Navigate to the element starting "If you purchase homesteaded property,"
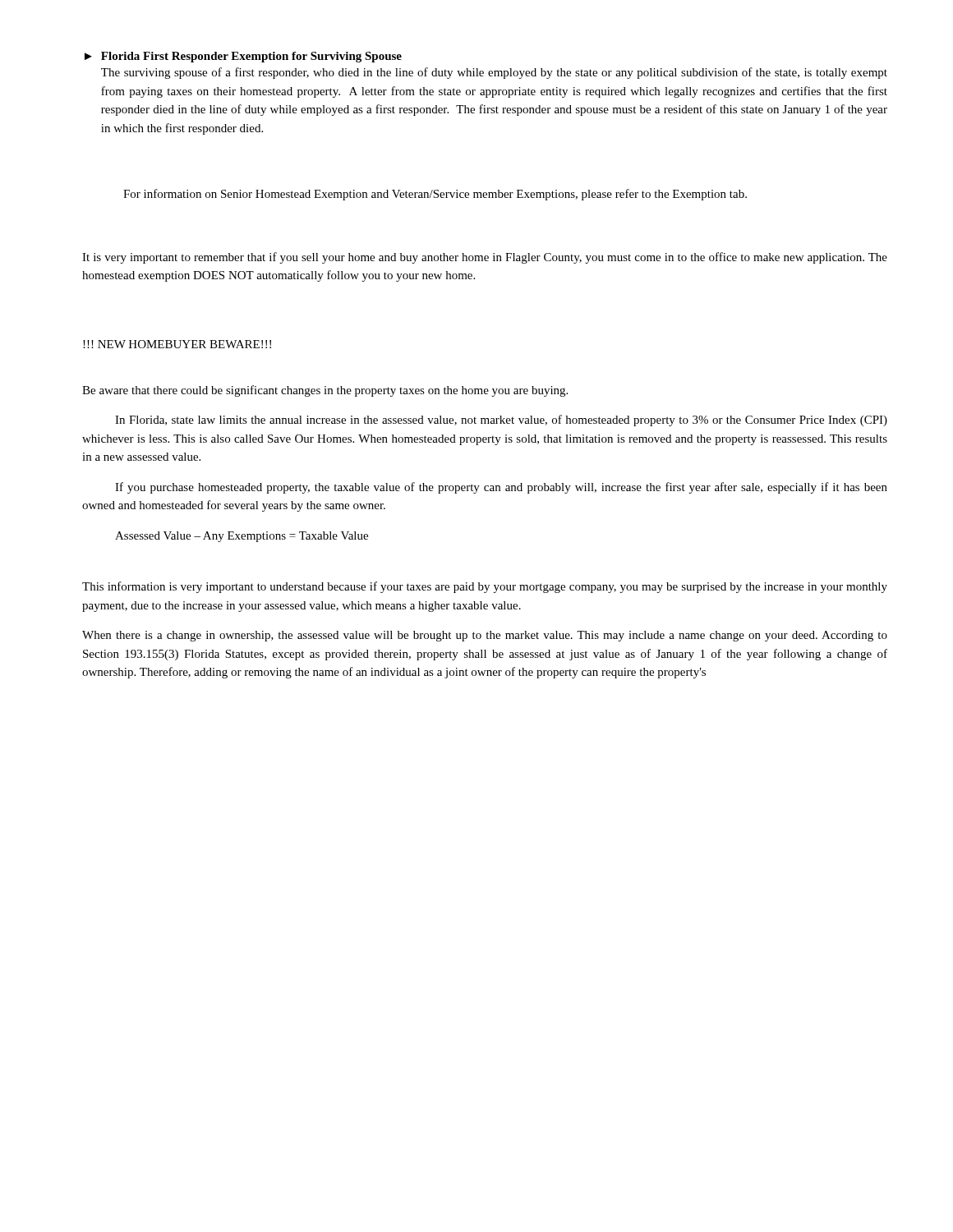This screenshot has height=1232, width=953. point(485,496)
